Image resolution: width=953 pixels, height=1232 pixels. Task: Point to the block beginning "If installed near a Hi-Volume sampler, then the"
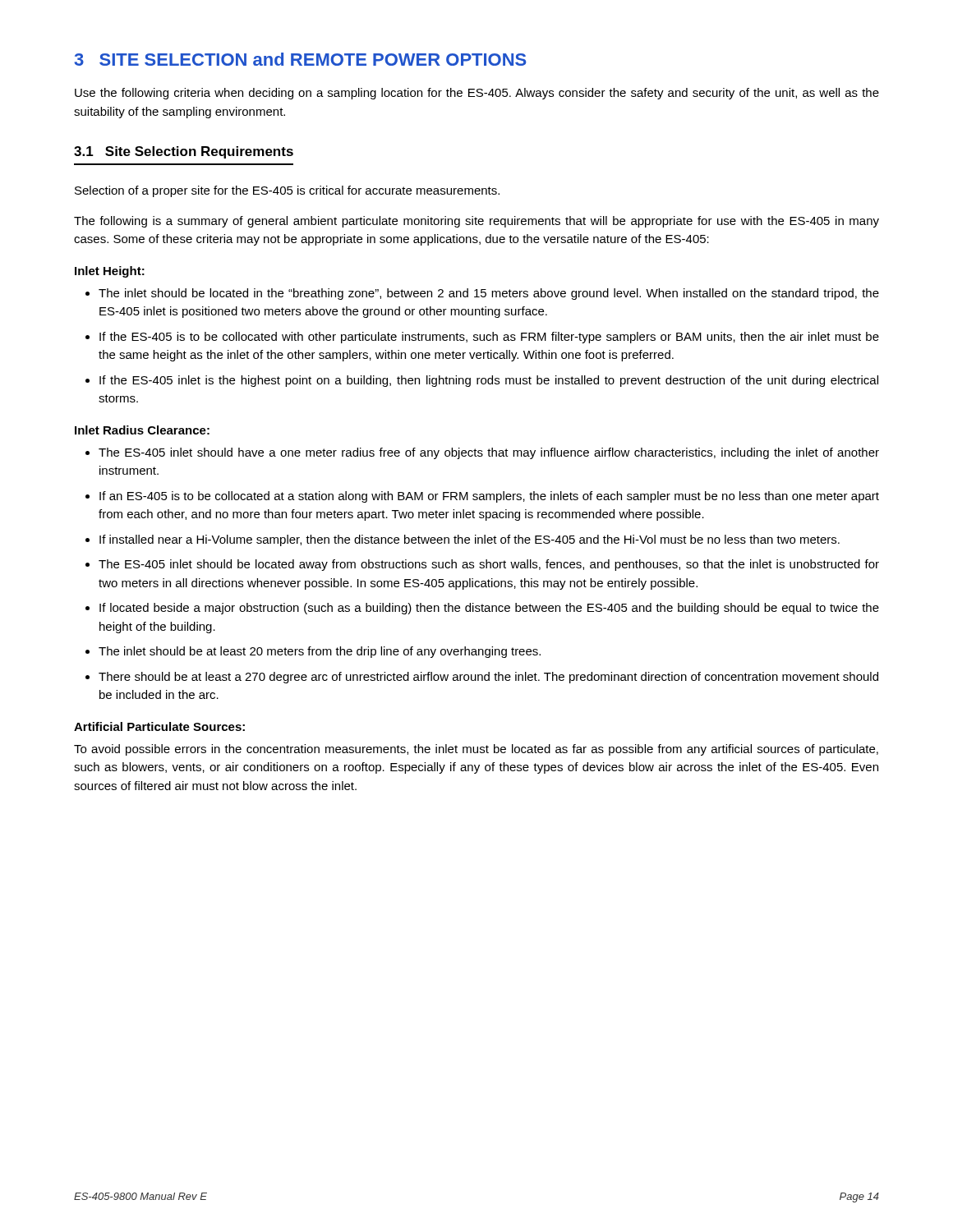pyautogui.click(x=469, y=539)
